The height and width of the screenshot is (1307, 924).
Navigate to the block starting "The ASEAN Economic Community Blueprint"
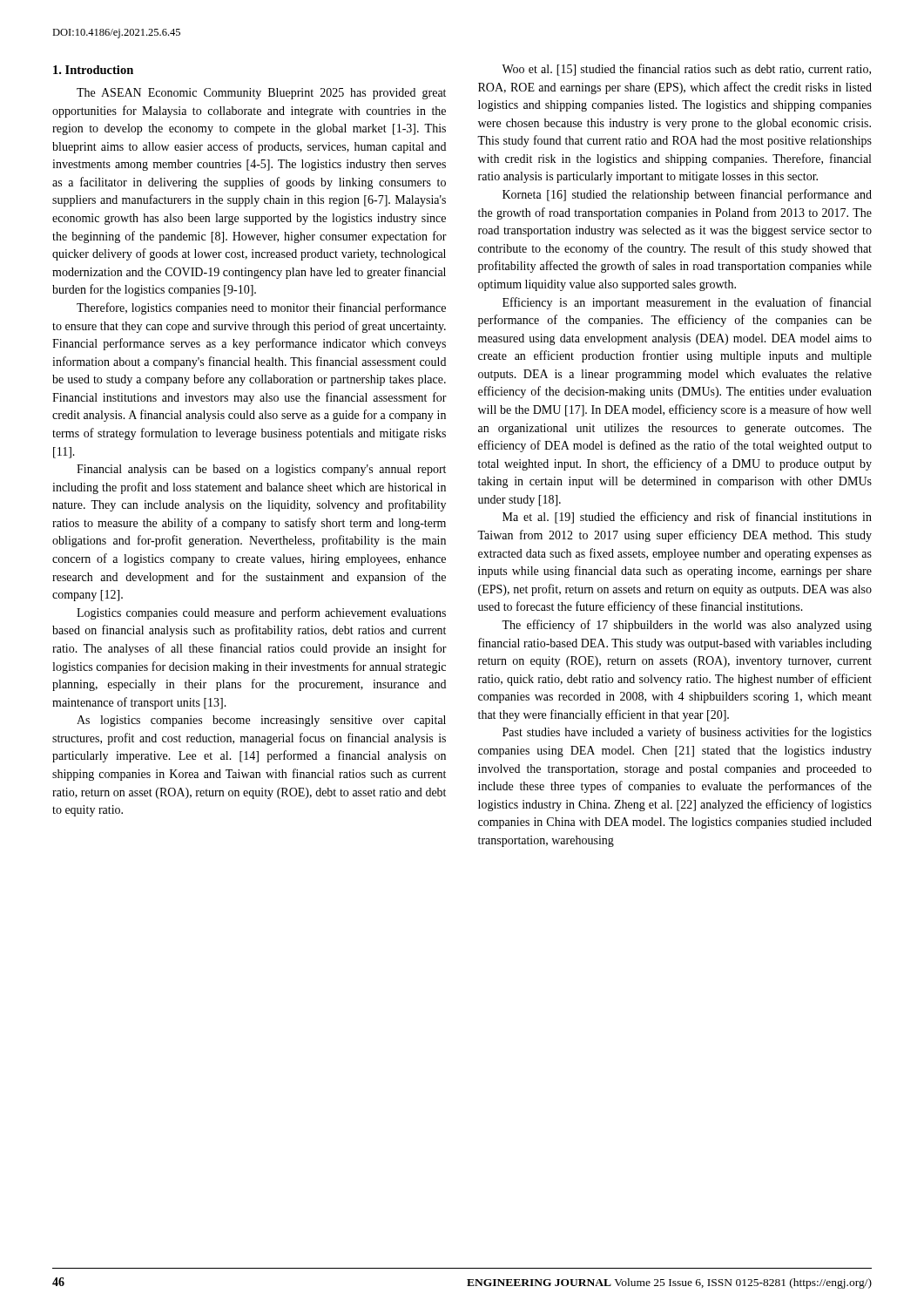249,192
